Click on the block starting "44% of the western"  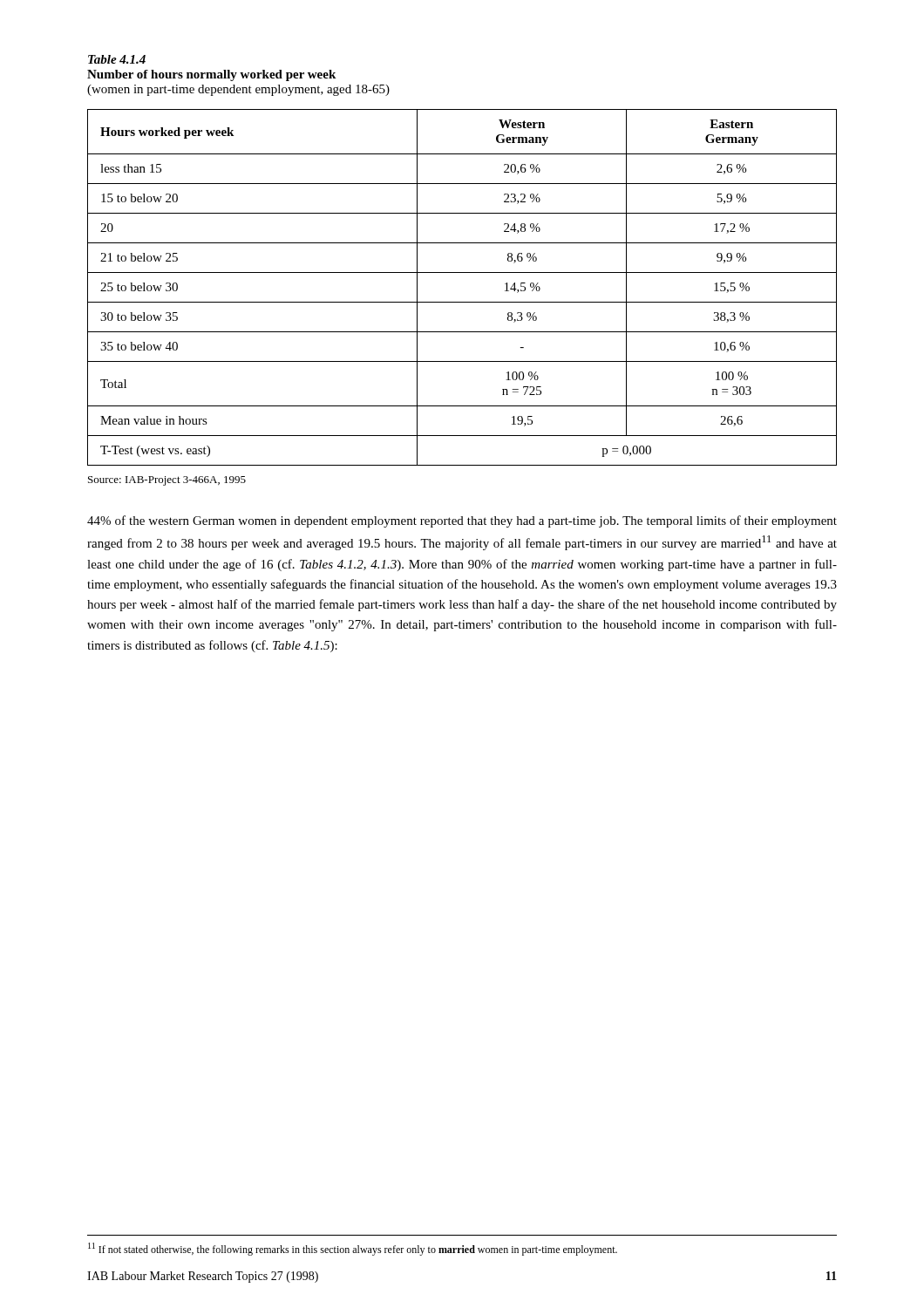[462, 583]
